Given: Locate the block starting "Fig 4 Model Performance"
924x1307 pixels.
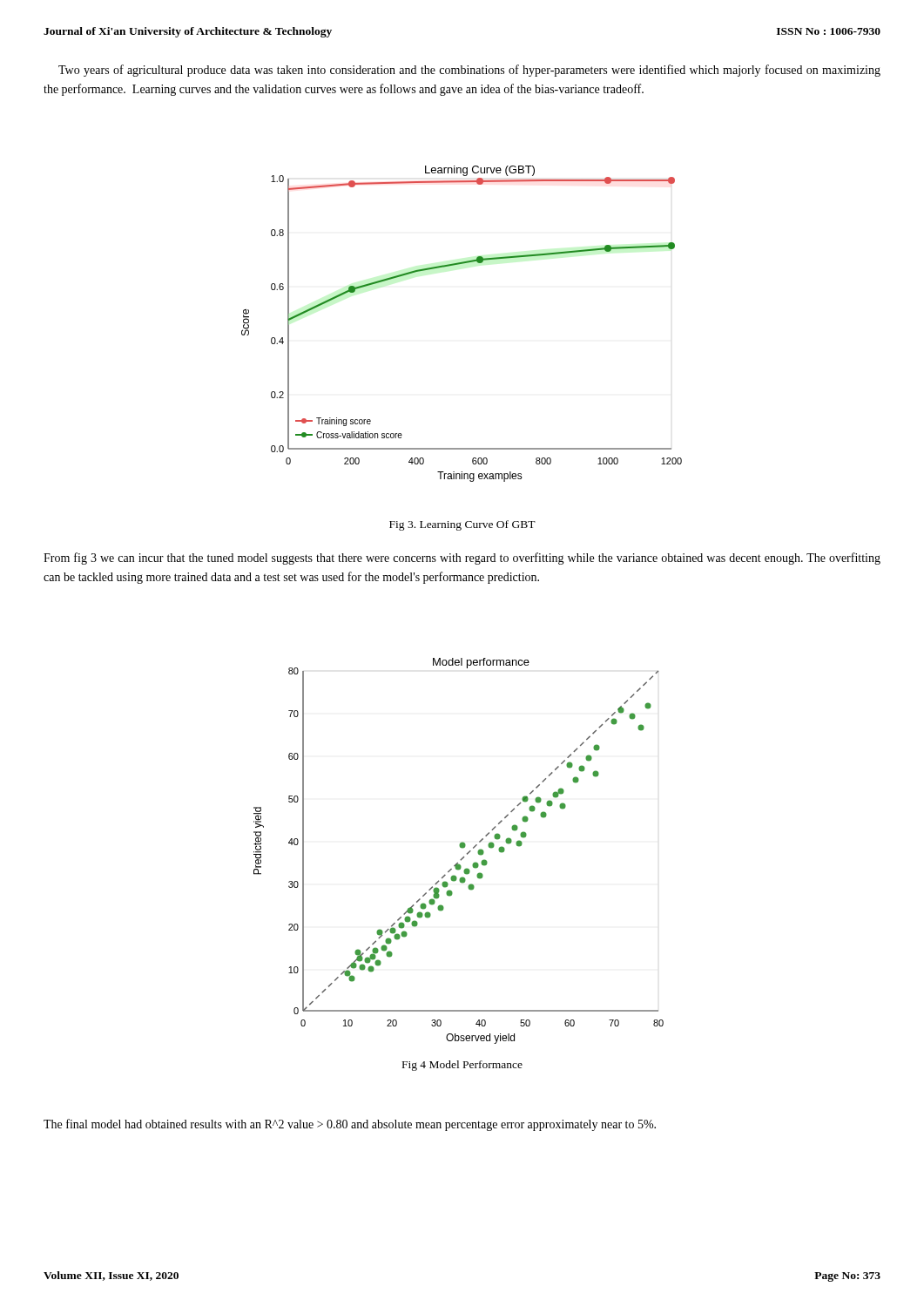Looking at the screenshot, I should point(462,1064).
